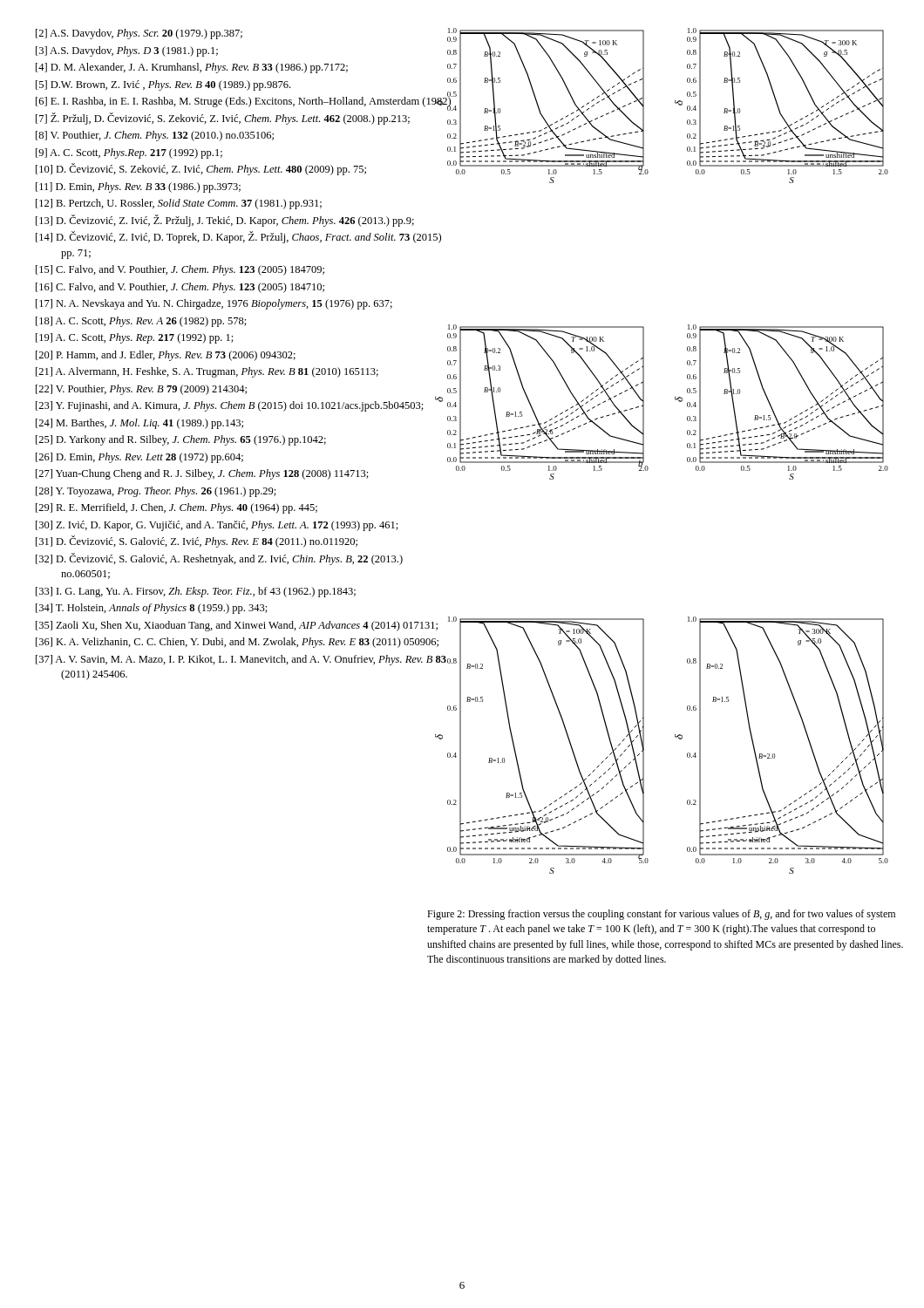The image size is (924, 1308).
Task: Locate the list item that says "[7] Ž. Pržulj,"
Action: [223, 118]
